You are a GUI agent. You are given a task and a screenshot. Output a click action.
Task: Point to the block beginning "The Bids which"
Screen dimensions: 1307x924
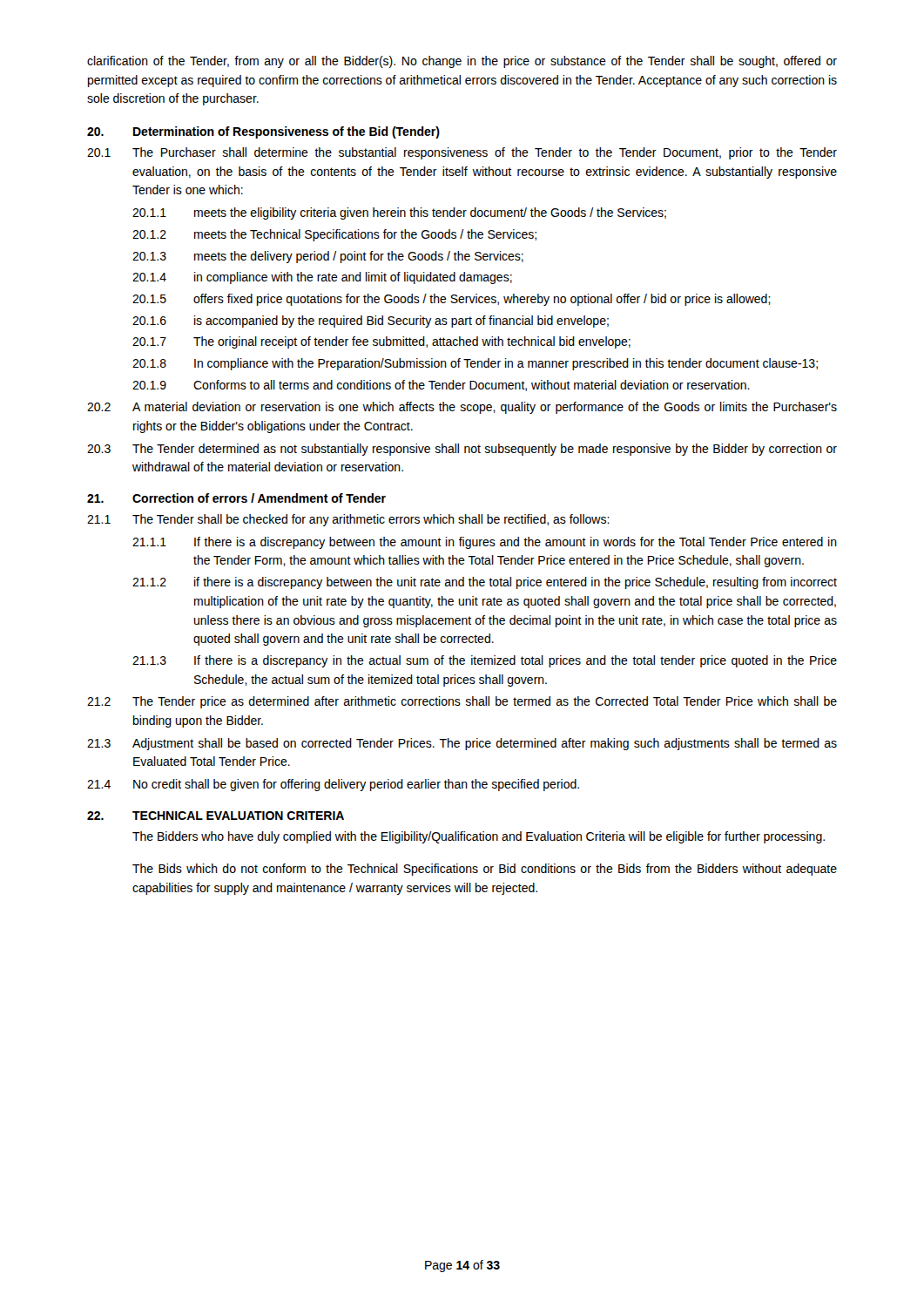[485, 879]
